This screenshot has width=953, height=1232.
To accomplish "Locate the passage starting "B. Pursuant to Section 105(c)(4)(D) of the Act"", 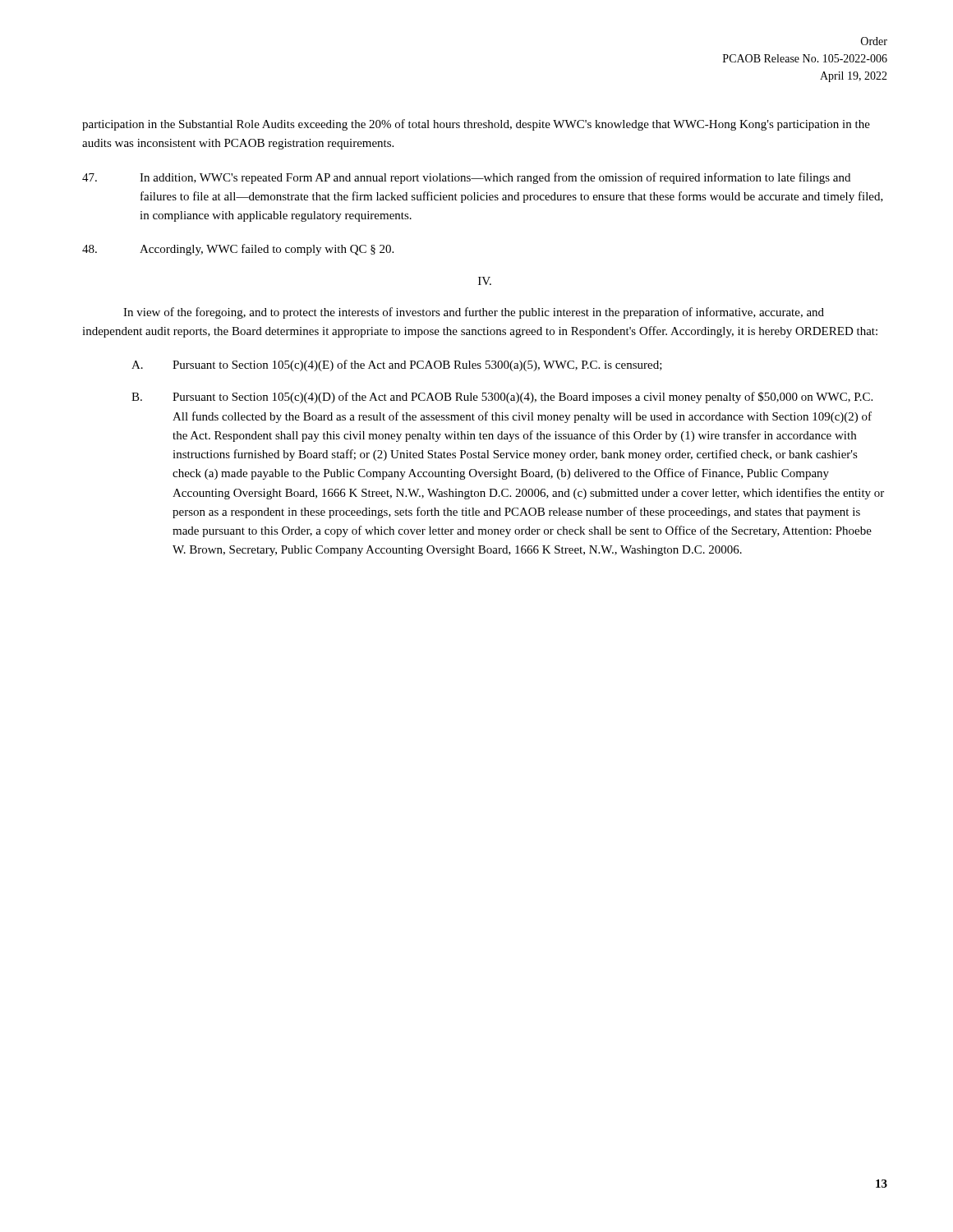I will [x=509, y=474].
